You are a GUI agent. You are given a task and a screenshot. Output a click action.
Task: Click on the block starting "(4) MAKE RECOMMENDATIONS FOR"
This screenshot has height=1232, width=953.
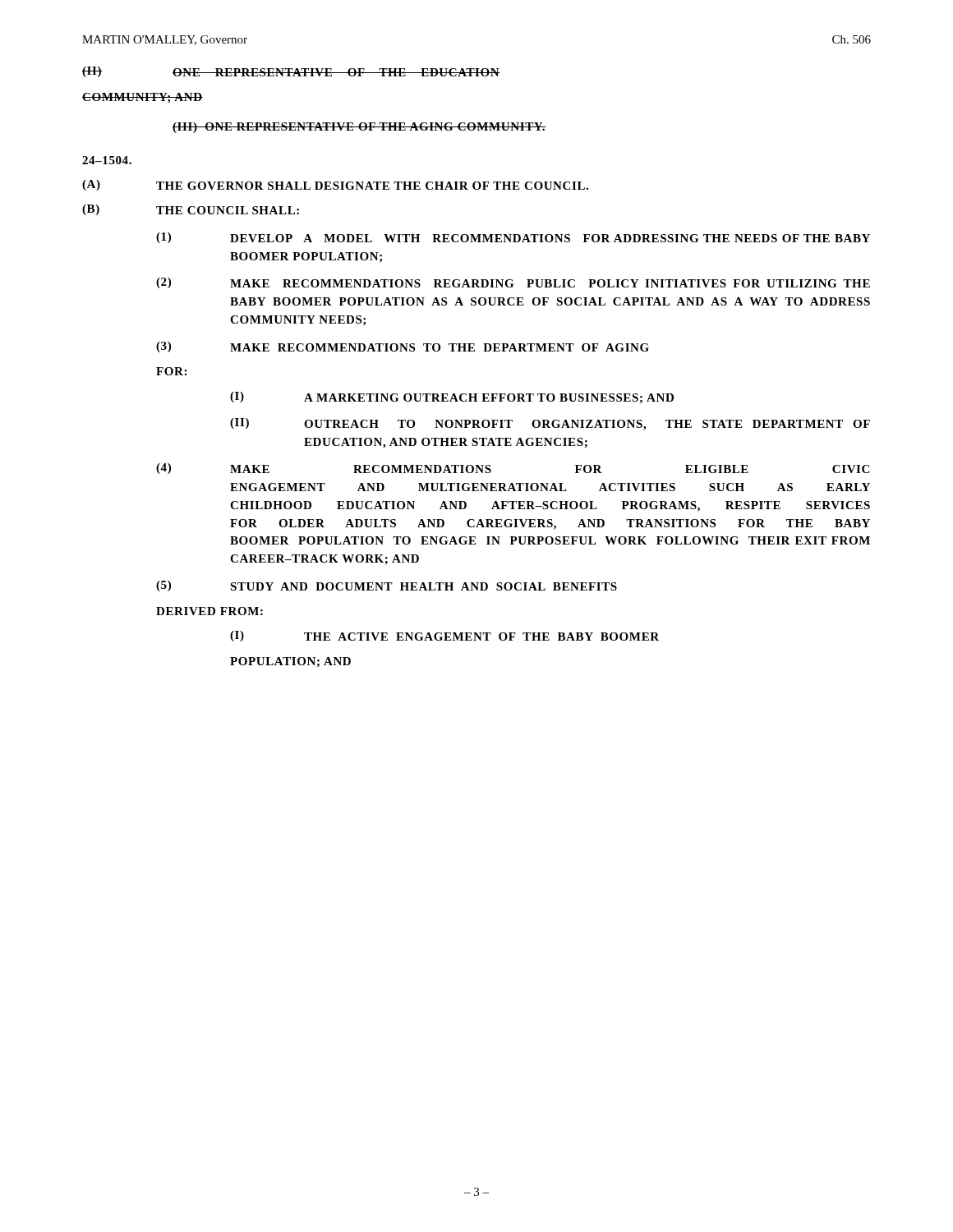(x=513, y=515)
